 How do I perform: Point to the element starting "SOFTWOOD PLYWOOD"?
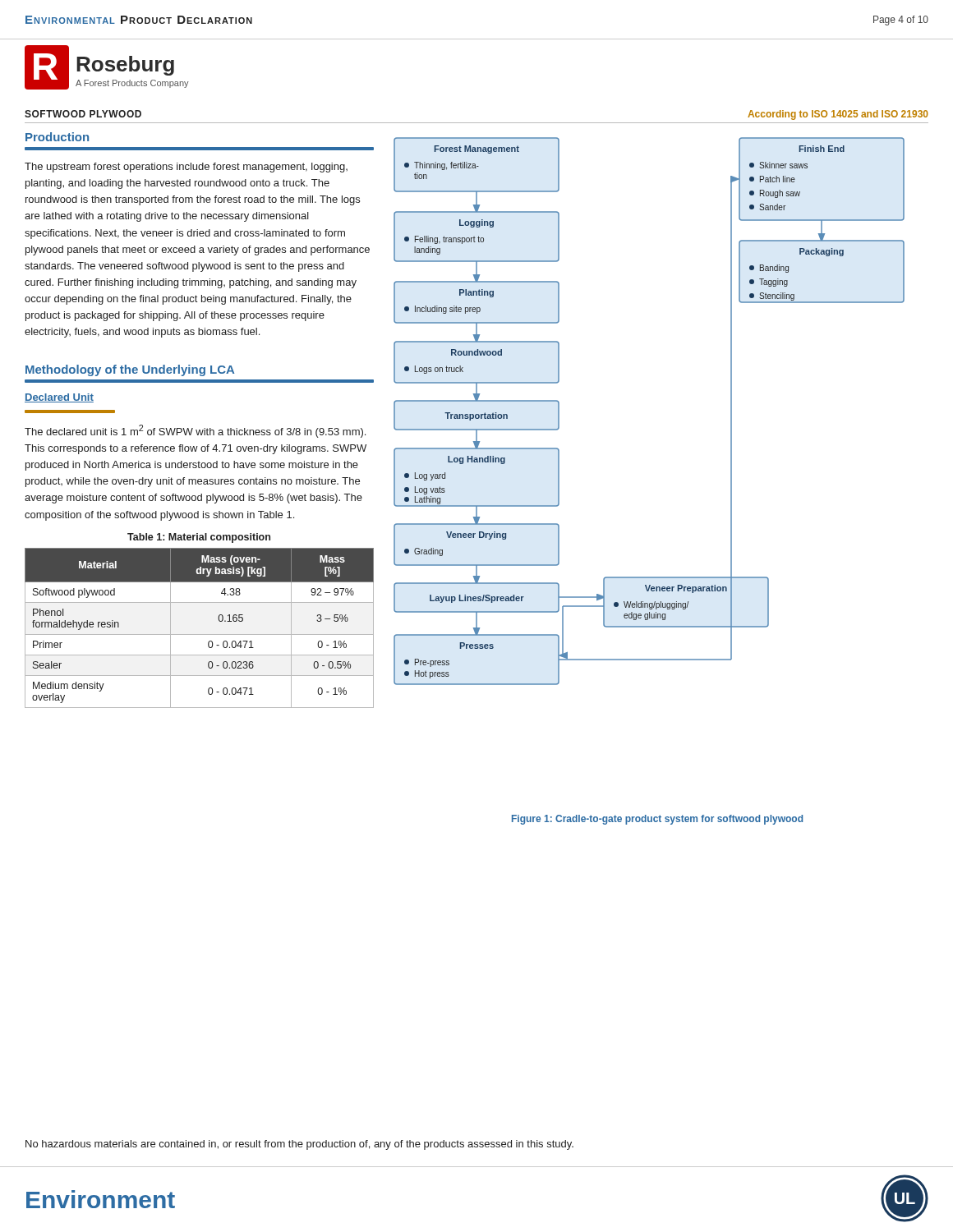(83, 114)
